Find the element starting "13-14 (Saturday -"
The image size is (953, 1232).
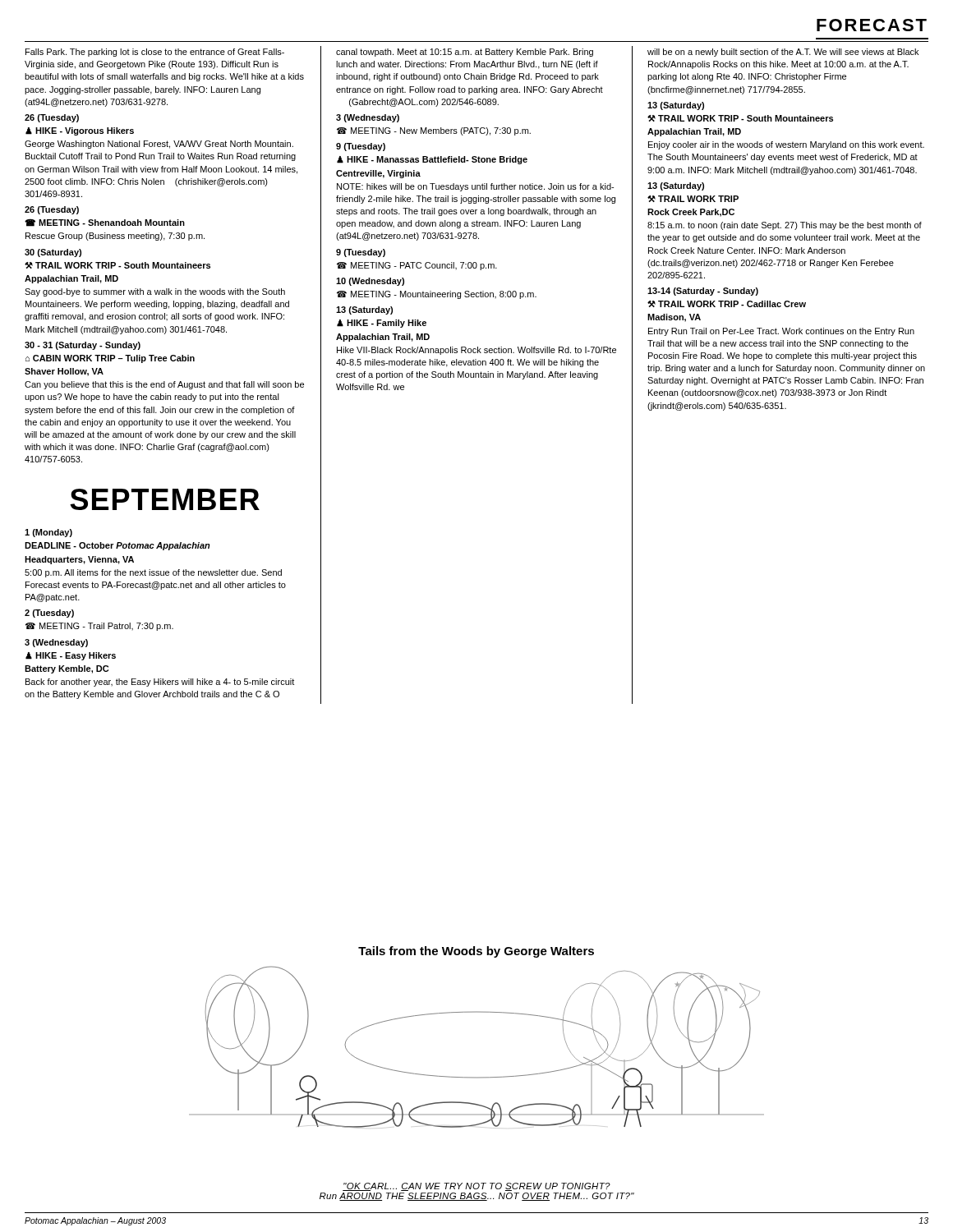pyautogui.click(x=788, y=349)
